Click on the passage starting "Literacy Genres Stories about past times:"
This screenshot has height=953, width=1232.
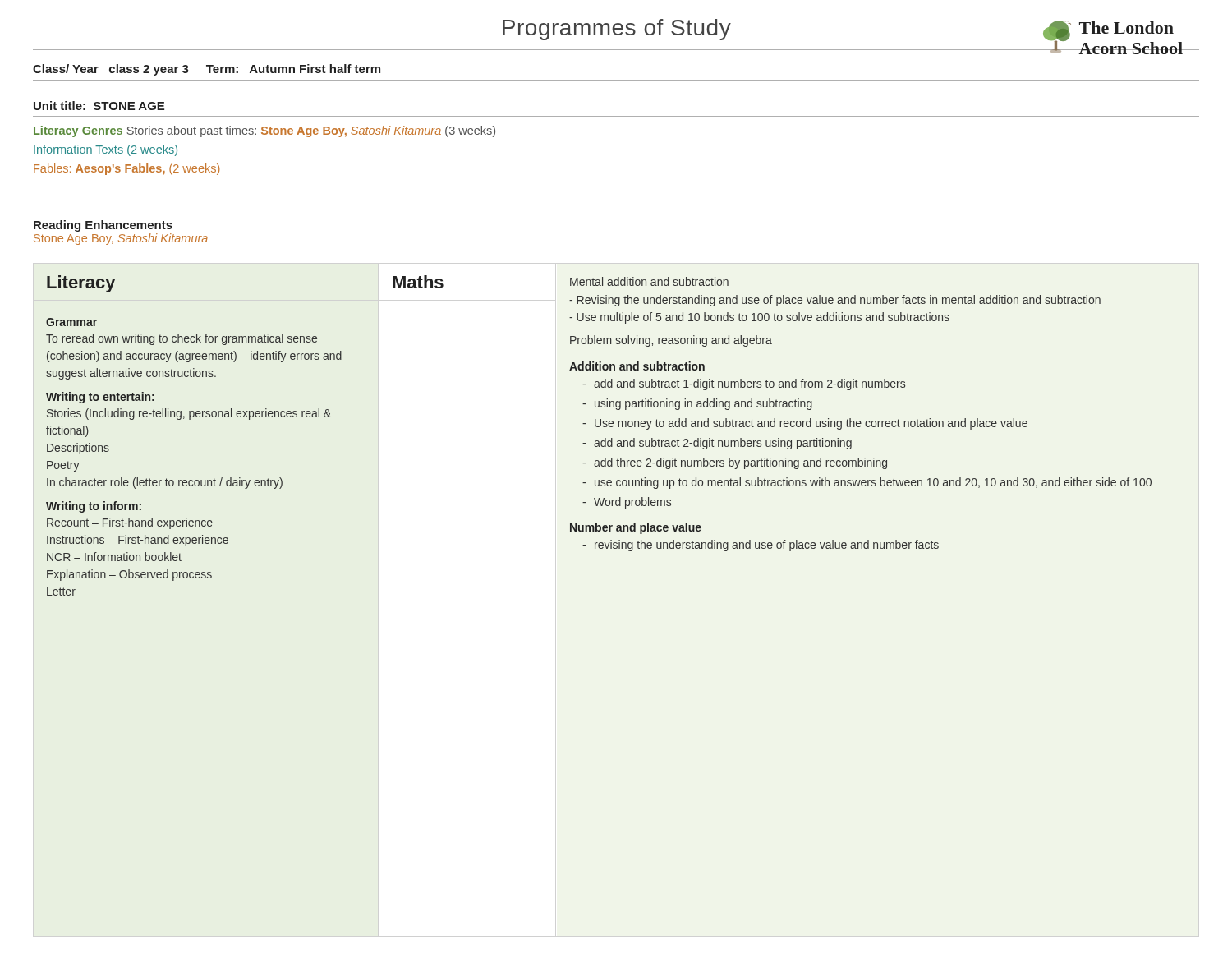pyautogui.click(x=264, y=131)
